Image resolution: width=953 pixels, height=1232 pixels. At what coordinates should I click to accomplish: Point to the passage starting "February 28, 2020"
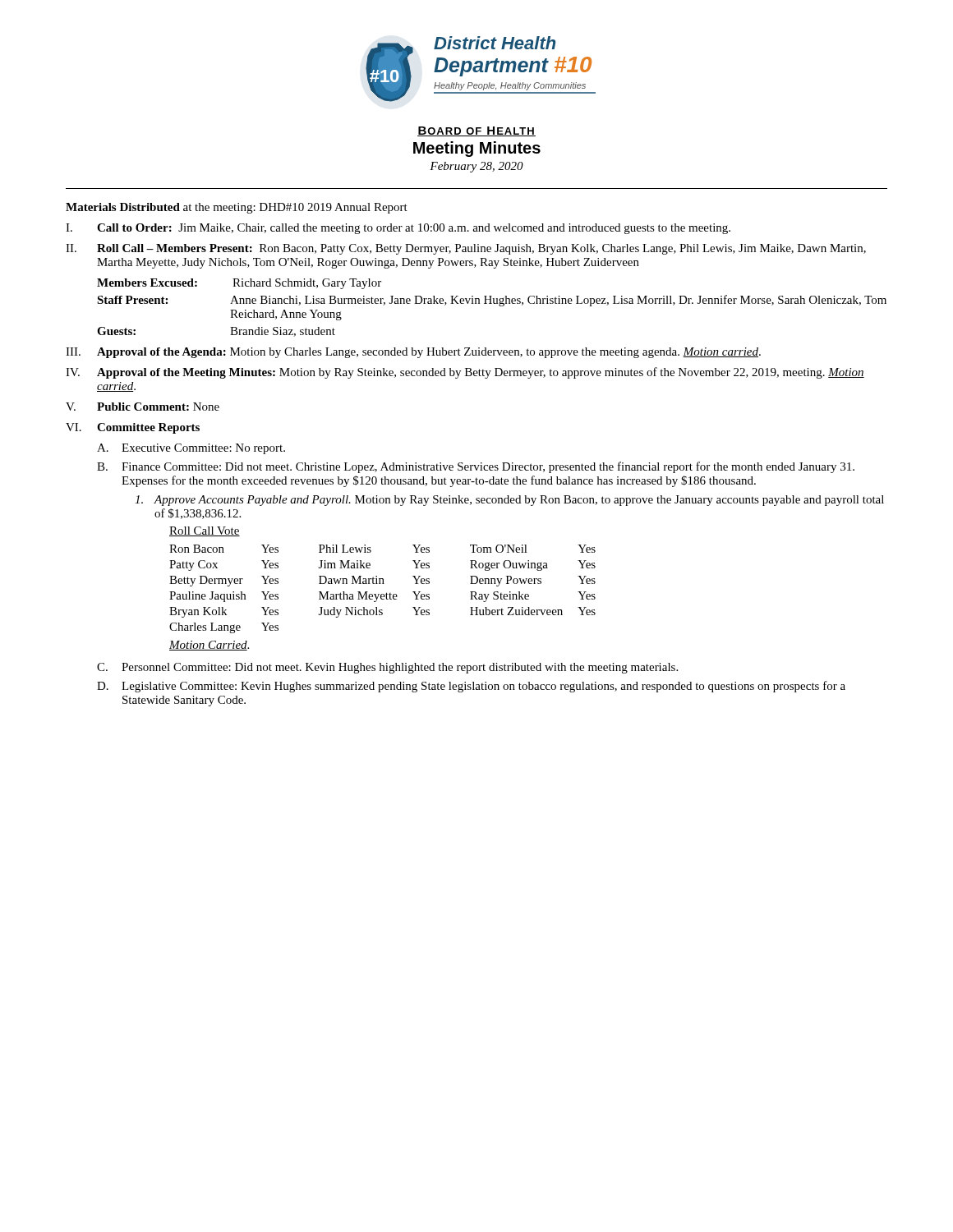[x=476, y=166]
